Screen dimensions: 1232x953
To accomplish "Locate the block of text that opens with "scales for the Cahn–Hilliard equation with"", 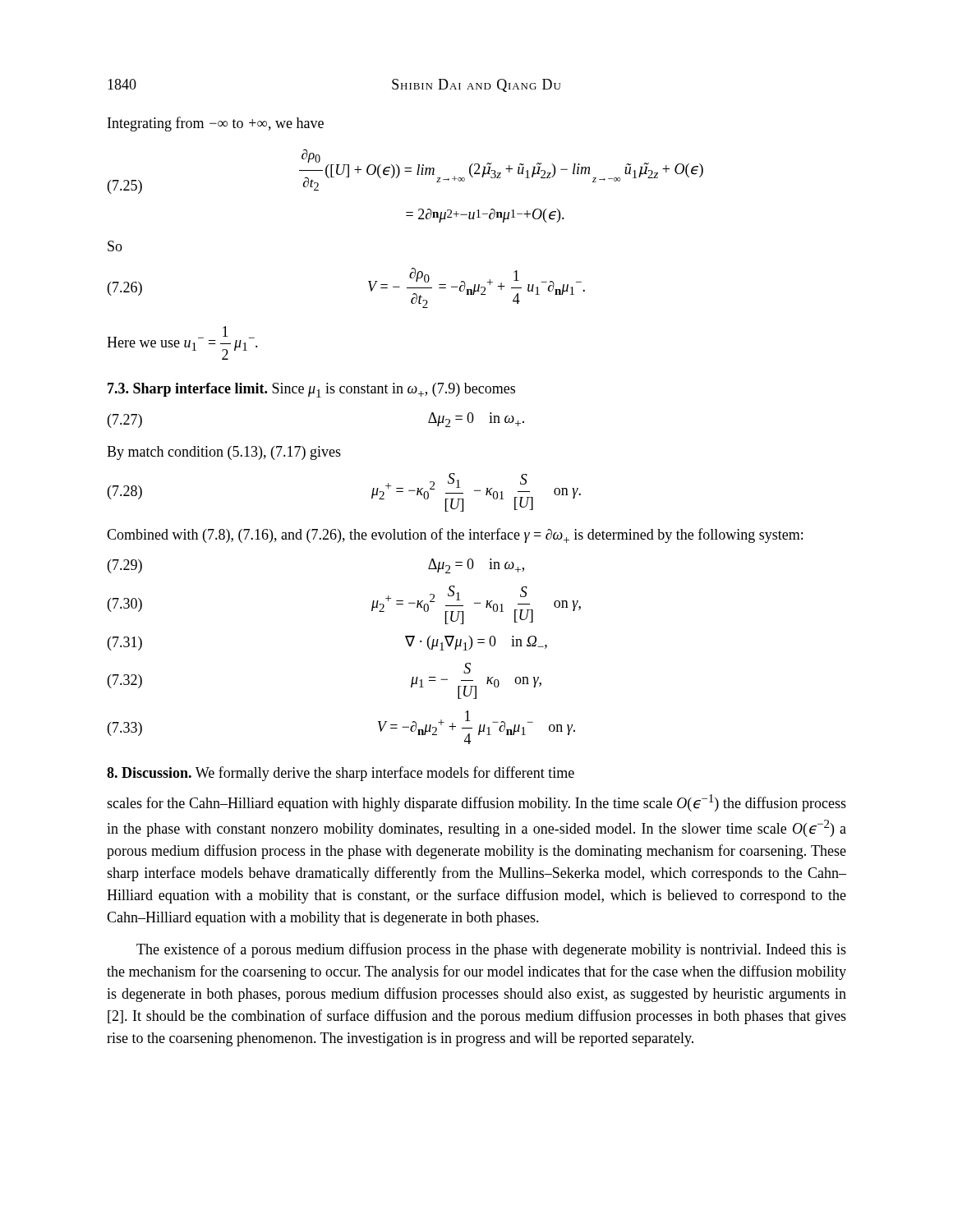I will (x=476, y=859).
